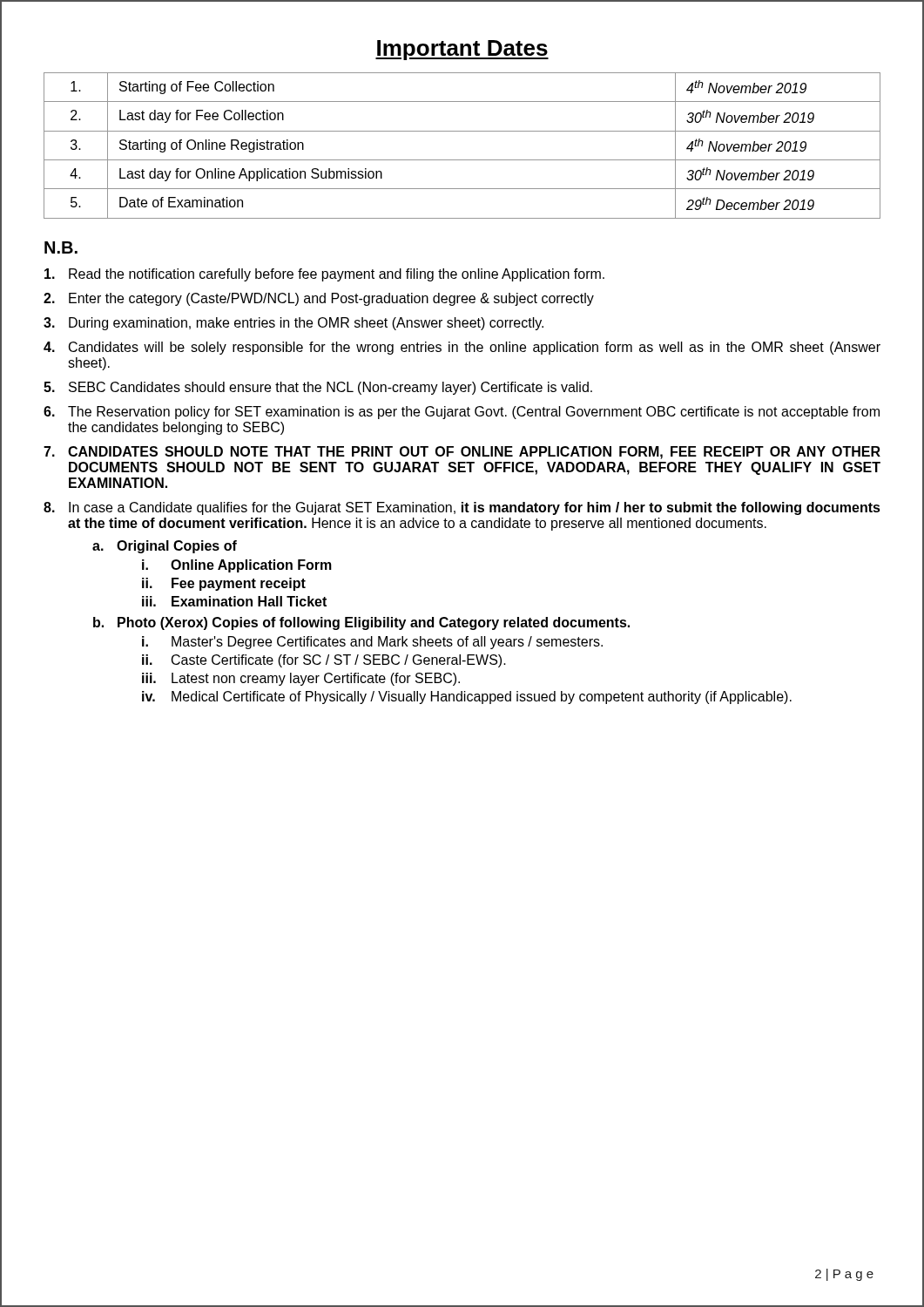Click the title
This screenshot has width=924, height=1307.
462,48
